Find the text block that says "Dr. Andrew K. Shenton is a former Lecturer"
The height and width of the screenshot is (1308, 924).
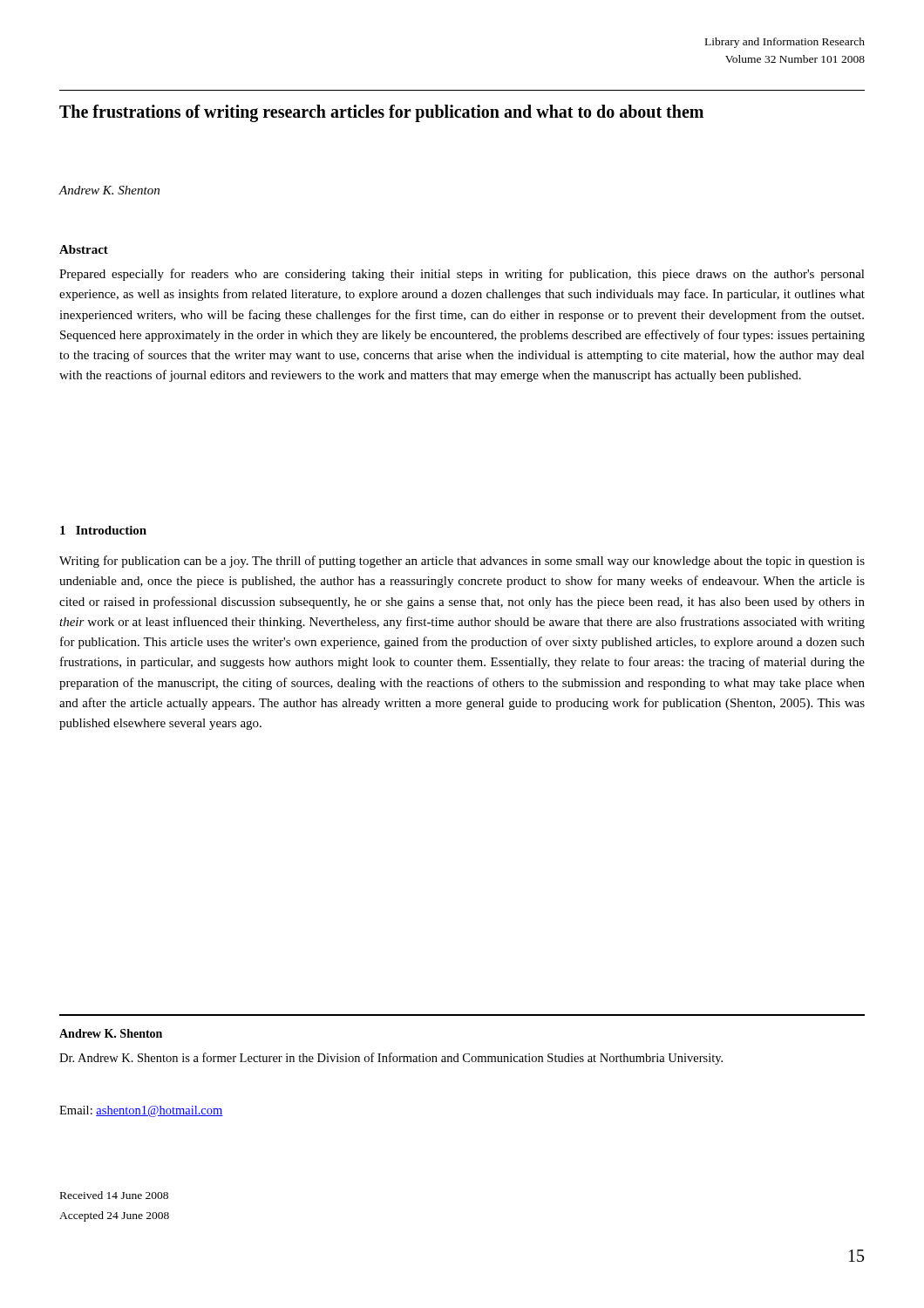click(462, 1058)
